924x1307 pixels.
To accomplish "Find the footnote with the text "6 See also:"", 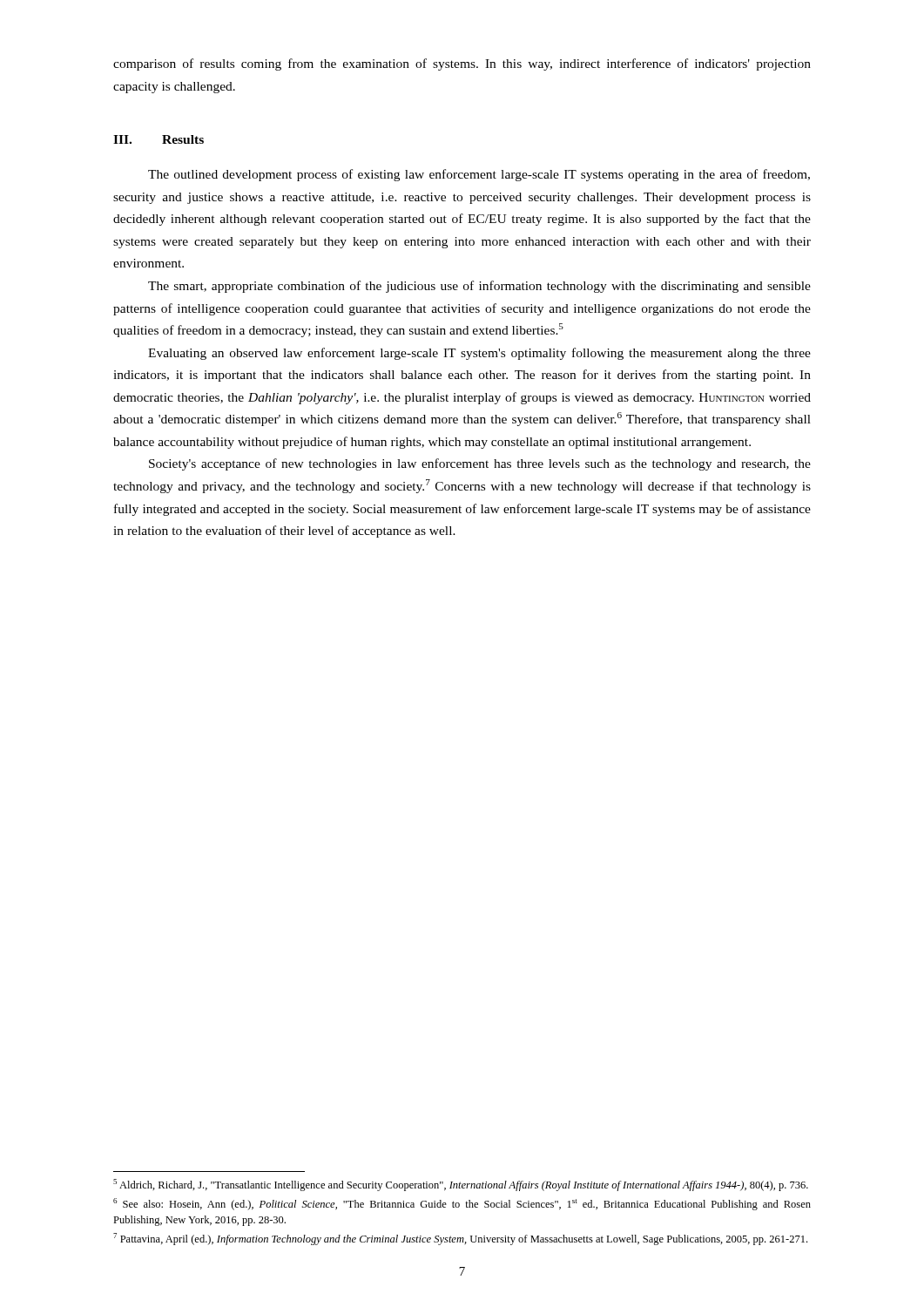I will 462,1211.
